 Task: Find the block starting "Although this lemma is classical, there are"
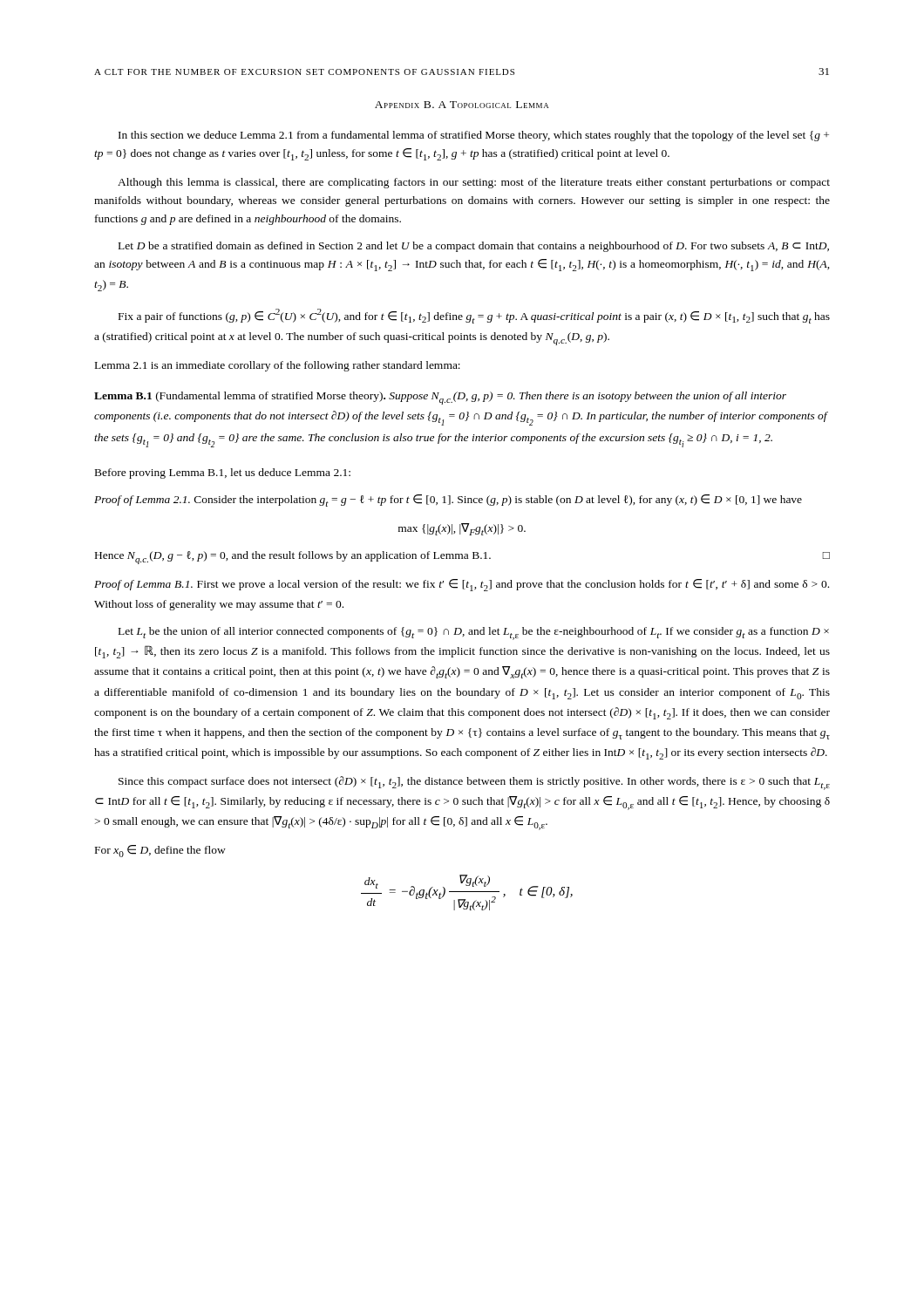[x=462, y=200]
